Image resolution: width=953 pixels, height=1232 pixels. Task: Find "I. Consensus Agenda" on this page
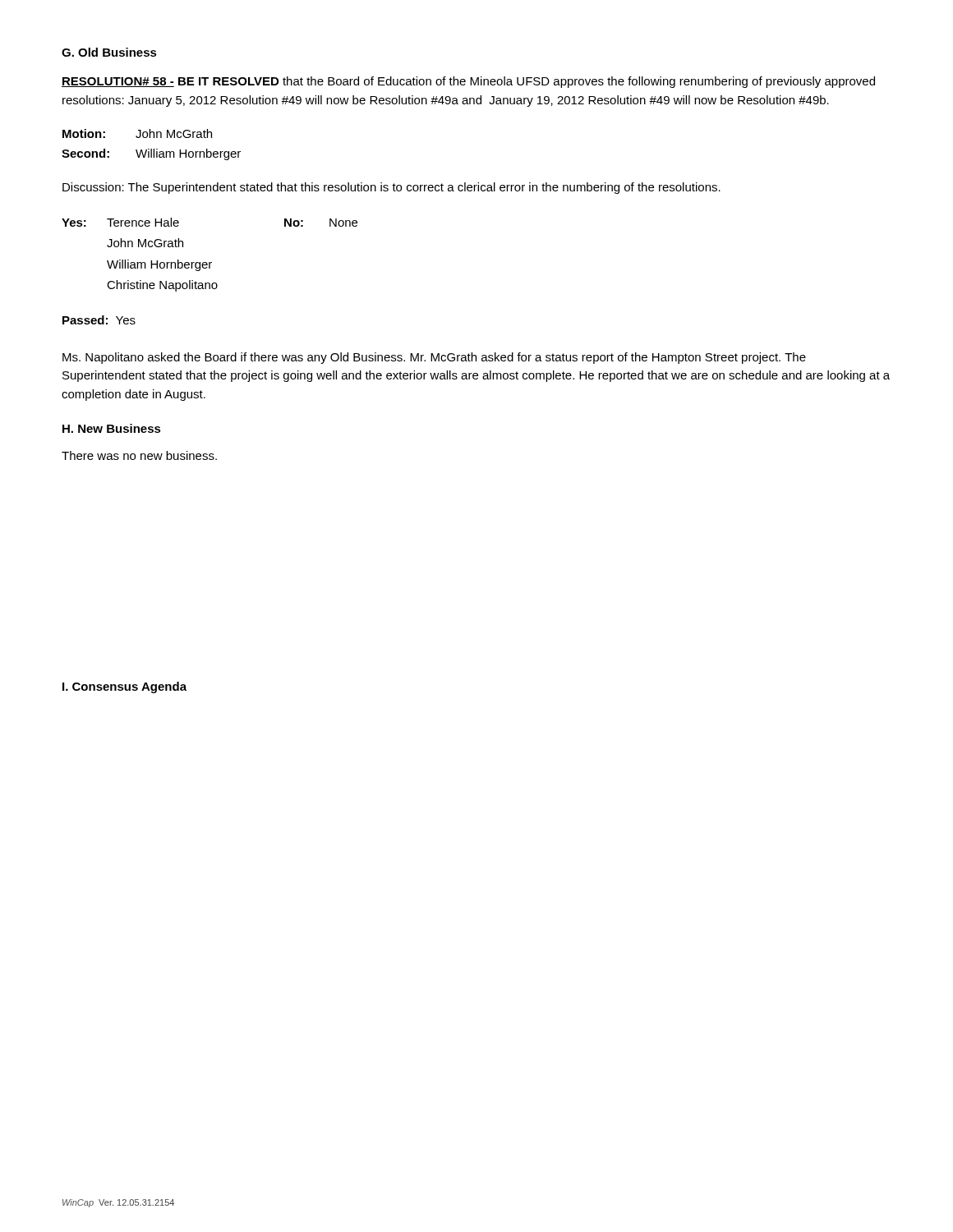(x=124, y=686)
